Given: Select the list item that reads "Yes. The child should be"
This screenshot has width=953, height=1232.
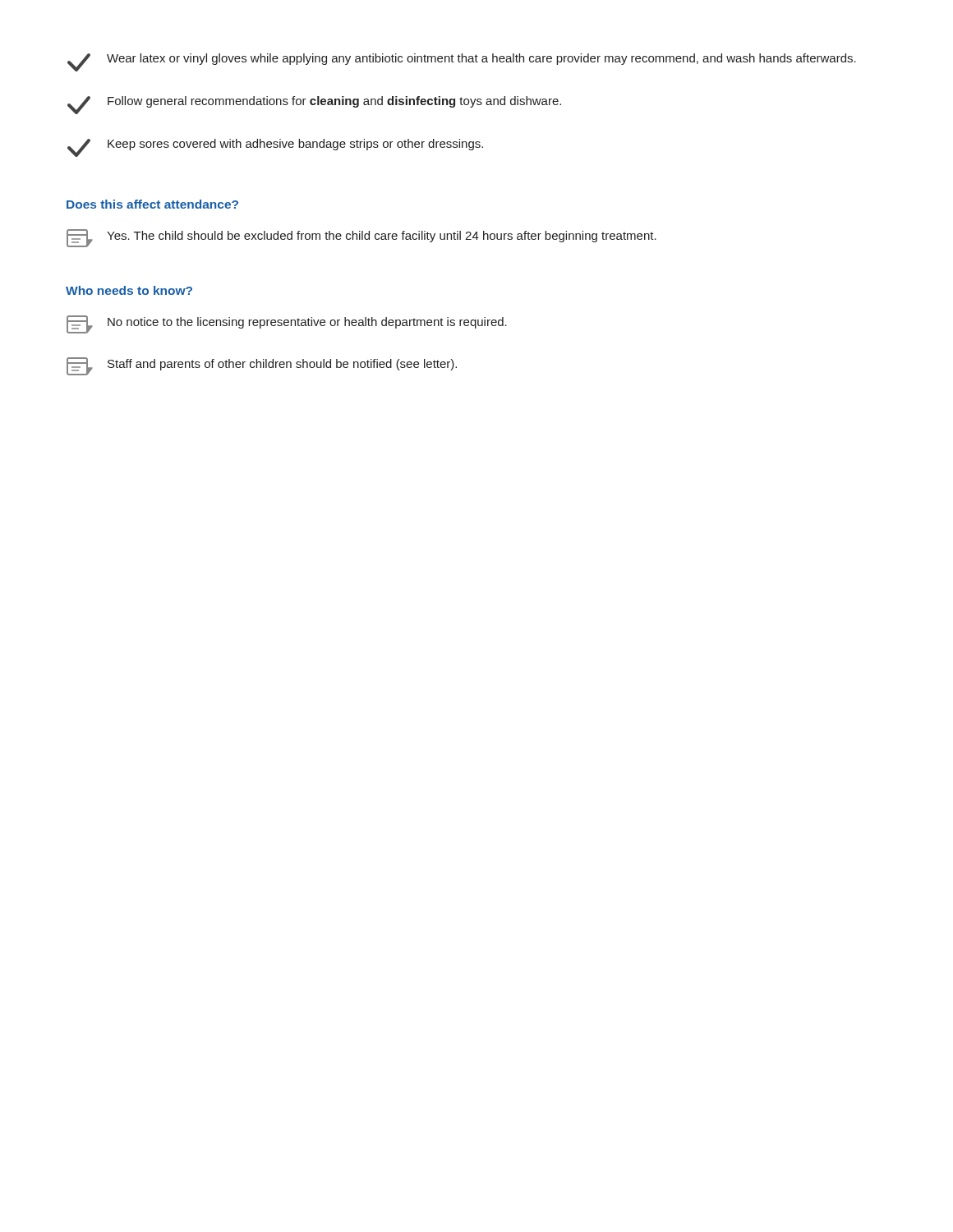Looking at the screenshot, I should [x=476, y=240].
